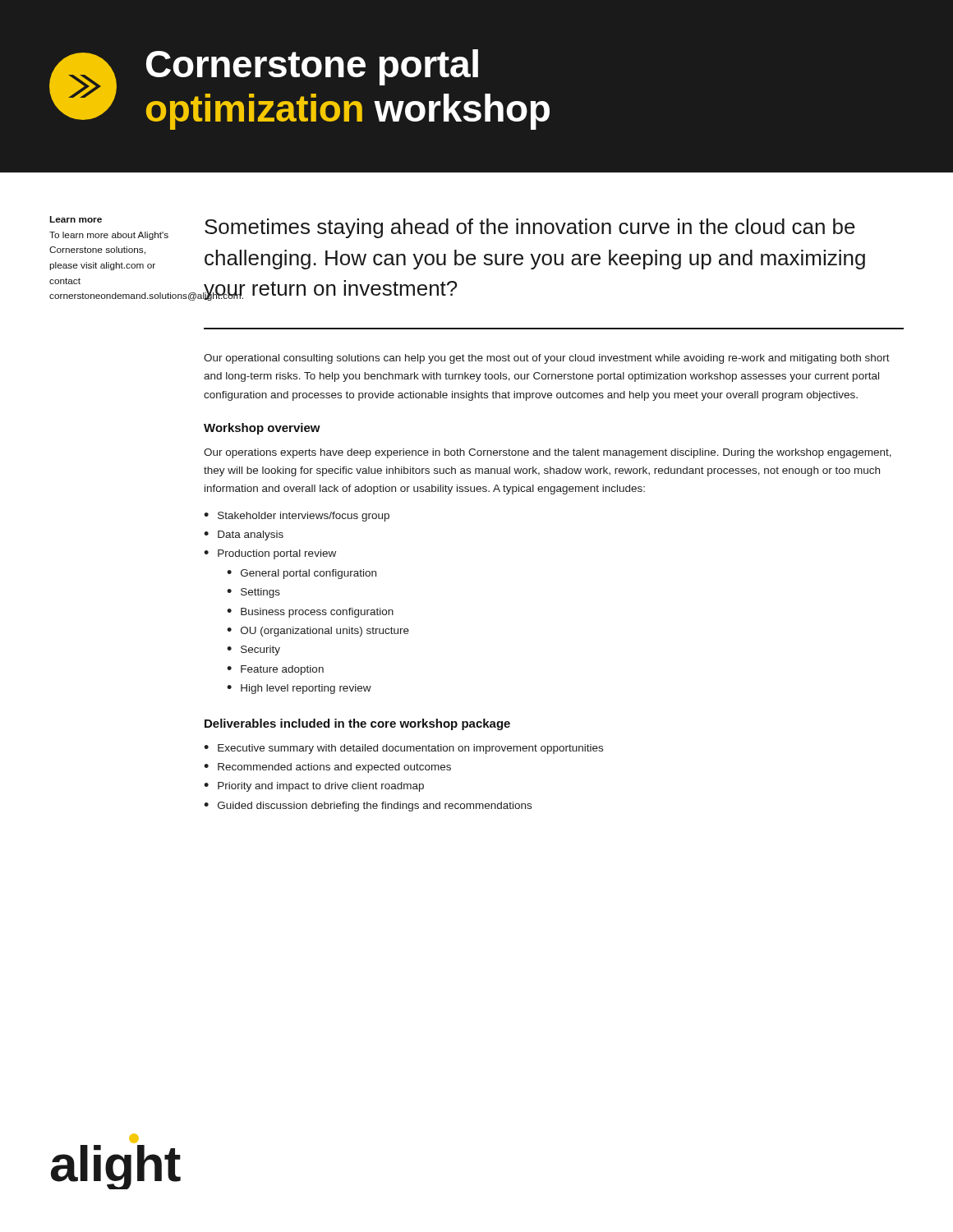Locate the text block with the text "Sometimes staying ahead of the innovation"
The width and height of the screenshot is (953, 1232).
tap(535, 258)
